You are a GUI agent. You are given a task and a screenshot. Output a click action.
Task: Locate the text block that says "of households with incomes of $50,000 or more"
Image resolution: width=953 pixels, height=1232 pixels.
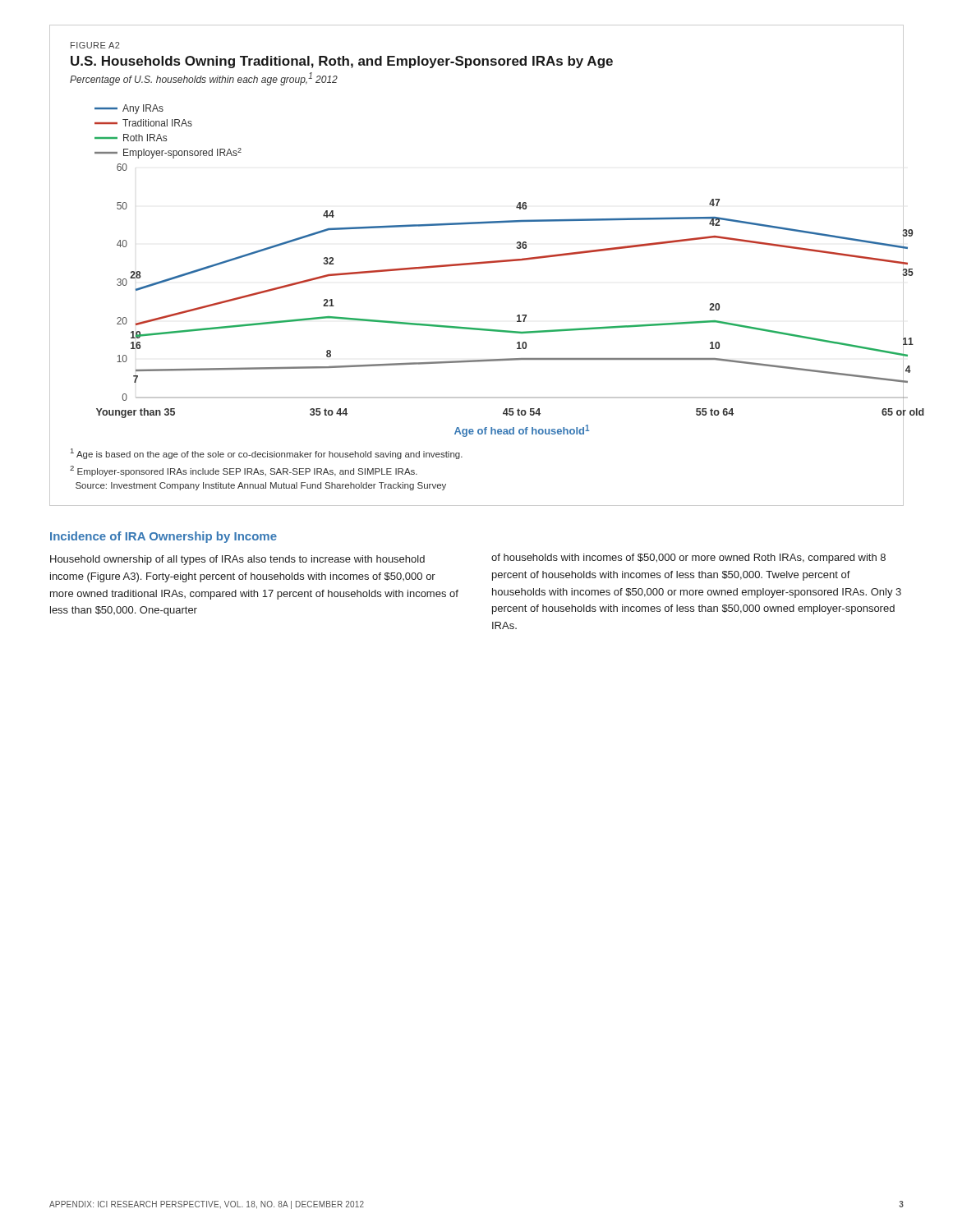[x=696, y=592]
